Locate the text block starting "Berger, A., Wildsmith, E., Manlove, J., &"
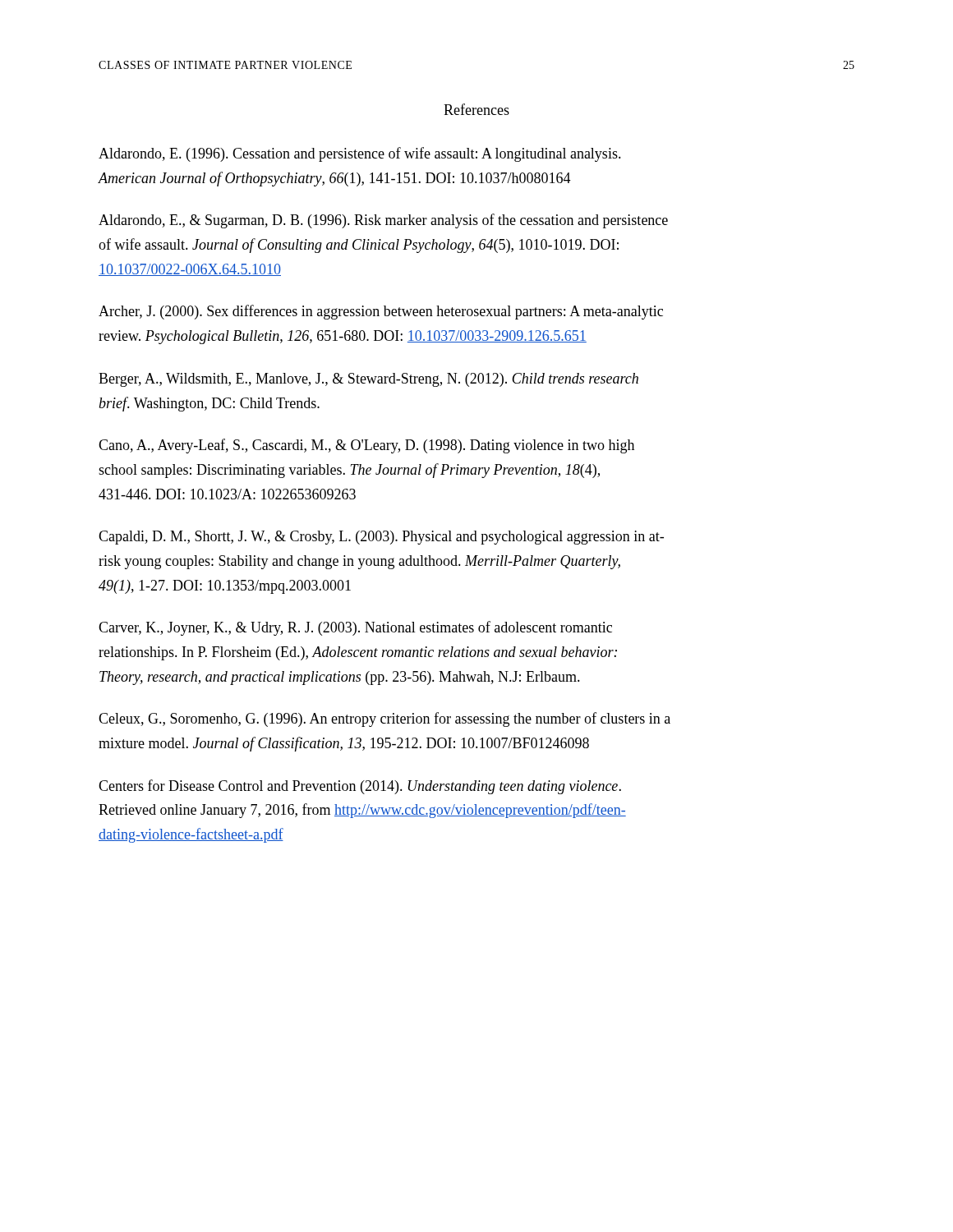This screenshot has width=953, height=1232. coord(476,391)
